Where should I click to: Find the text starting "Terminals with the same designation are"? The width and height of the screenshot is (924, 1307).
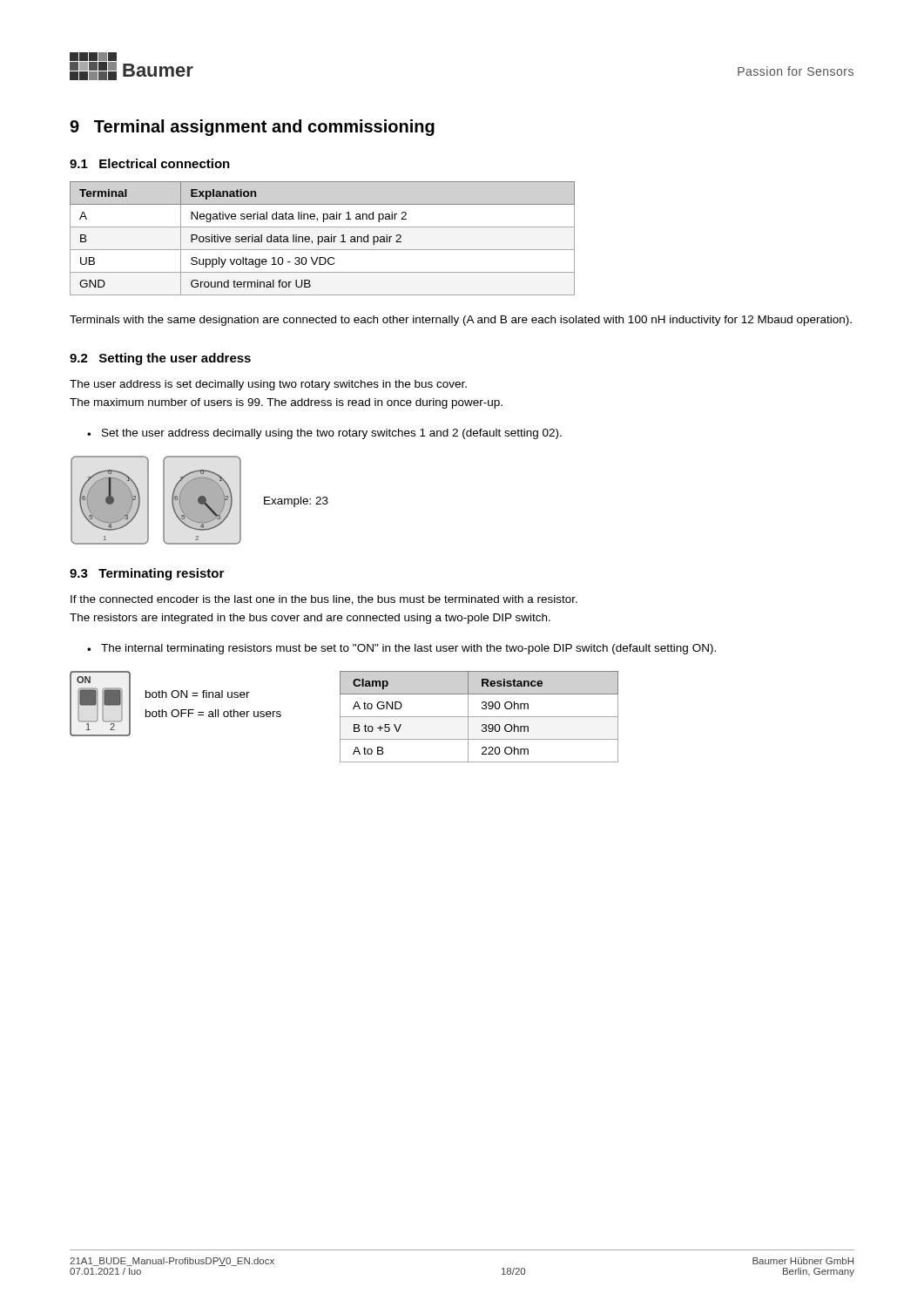pyautogui.click(x=461, y=319)
